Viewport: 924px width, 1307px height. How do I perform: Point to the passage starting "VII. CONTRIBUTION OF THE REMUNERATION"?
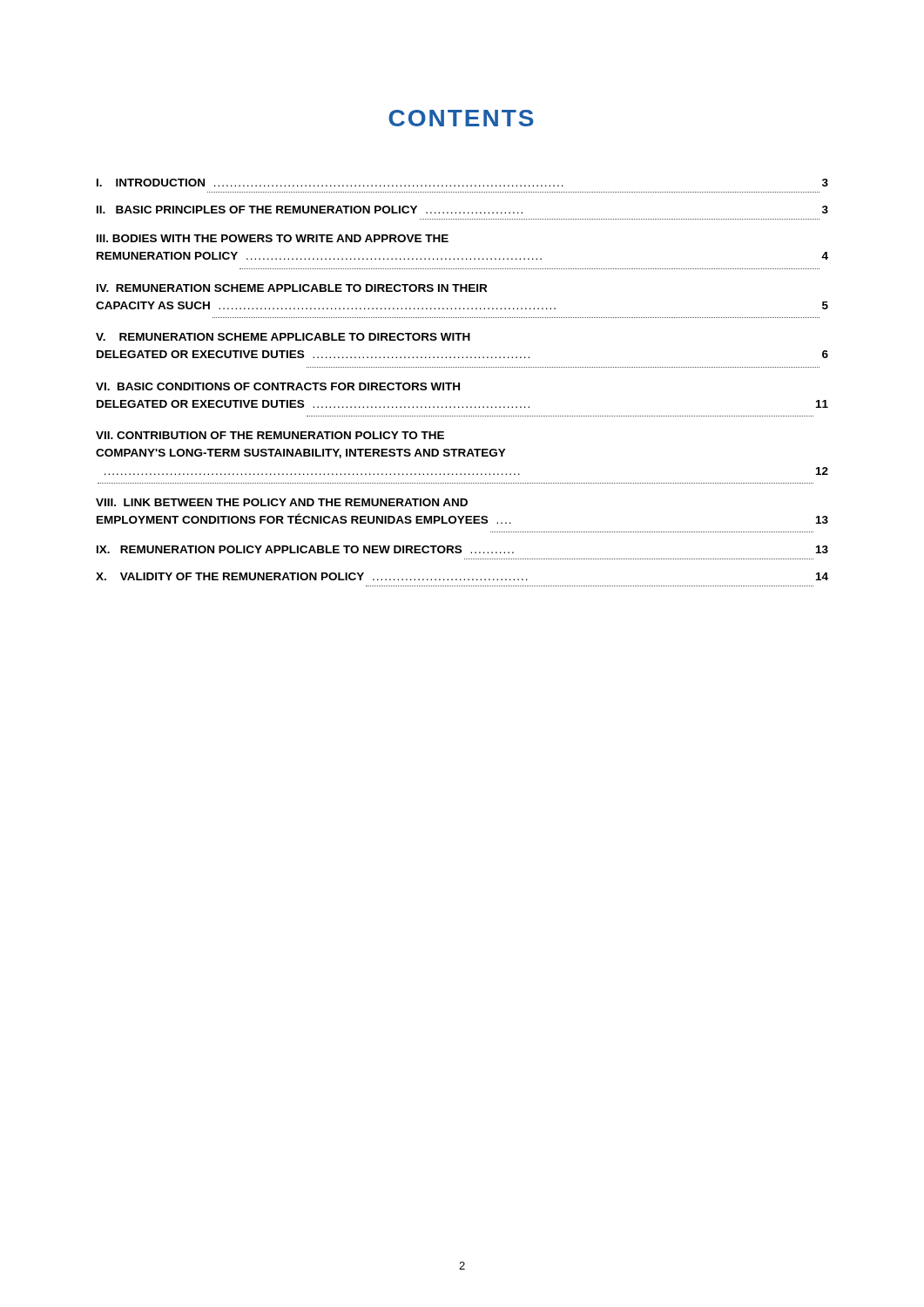tap(462, 456)
